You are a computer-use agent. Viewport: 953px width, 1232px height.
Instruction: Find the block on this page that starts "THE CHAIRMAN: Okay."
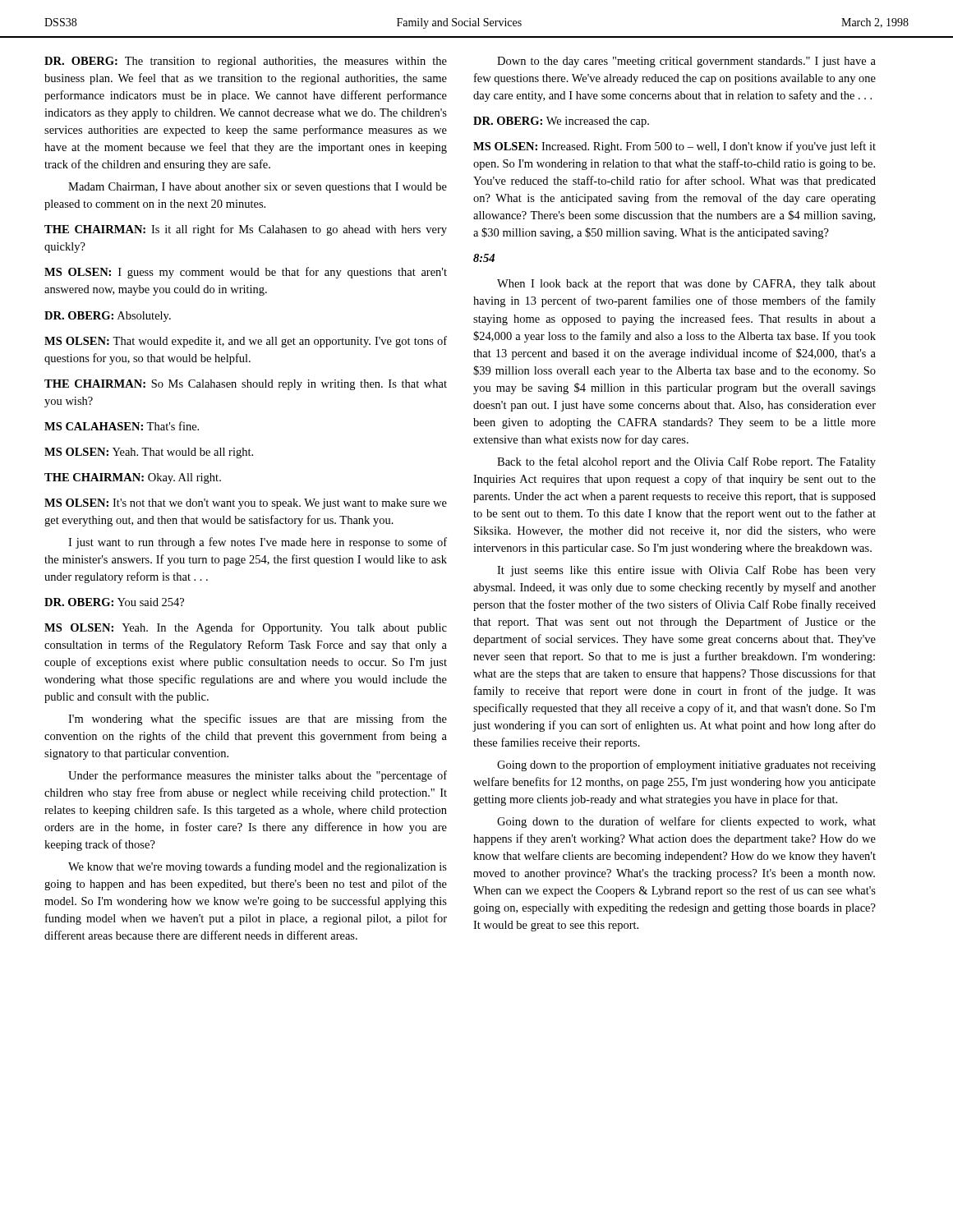133,478
